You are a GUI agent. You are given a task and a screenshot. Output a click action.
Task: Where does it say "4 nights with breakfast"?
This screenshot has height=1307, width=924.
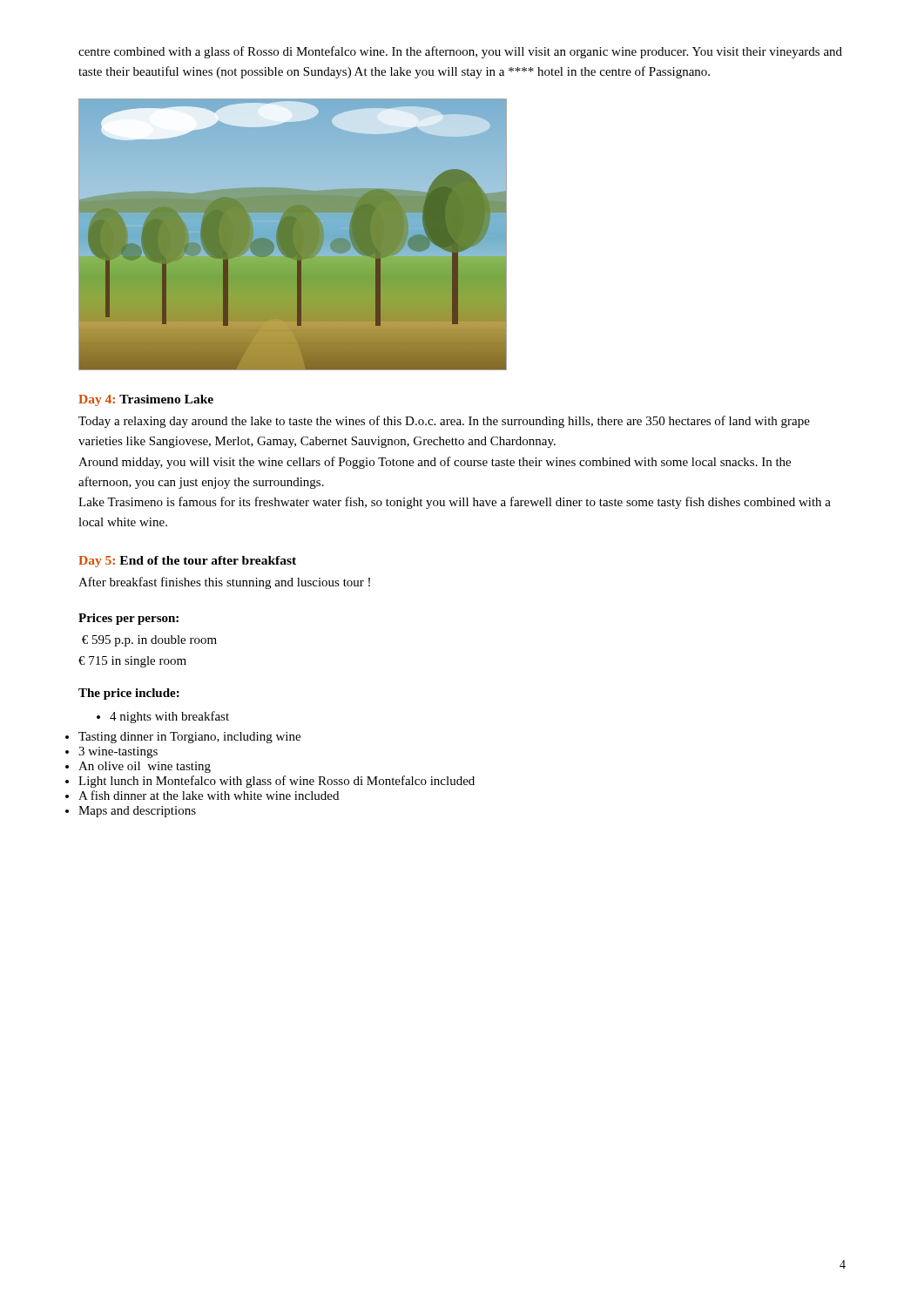[163, 717]
